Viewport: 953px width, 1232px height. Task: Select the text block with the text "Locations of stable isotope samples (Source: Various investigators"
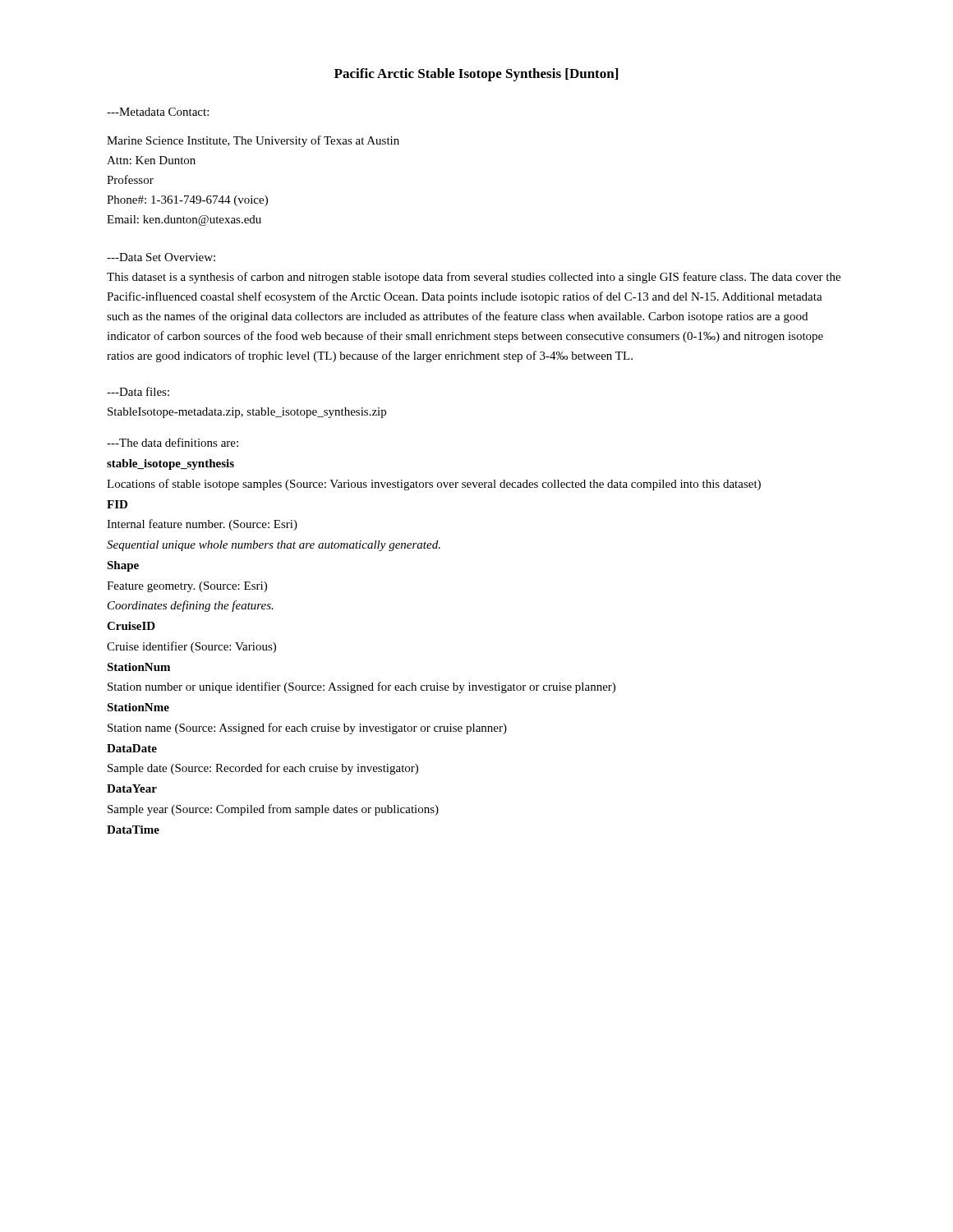[x=434, y=484]
